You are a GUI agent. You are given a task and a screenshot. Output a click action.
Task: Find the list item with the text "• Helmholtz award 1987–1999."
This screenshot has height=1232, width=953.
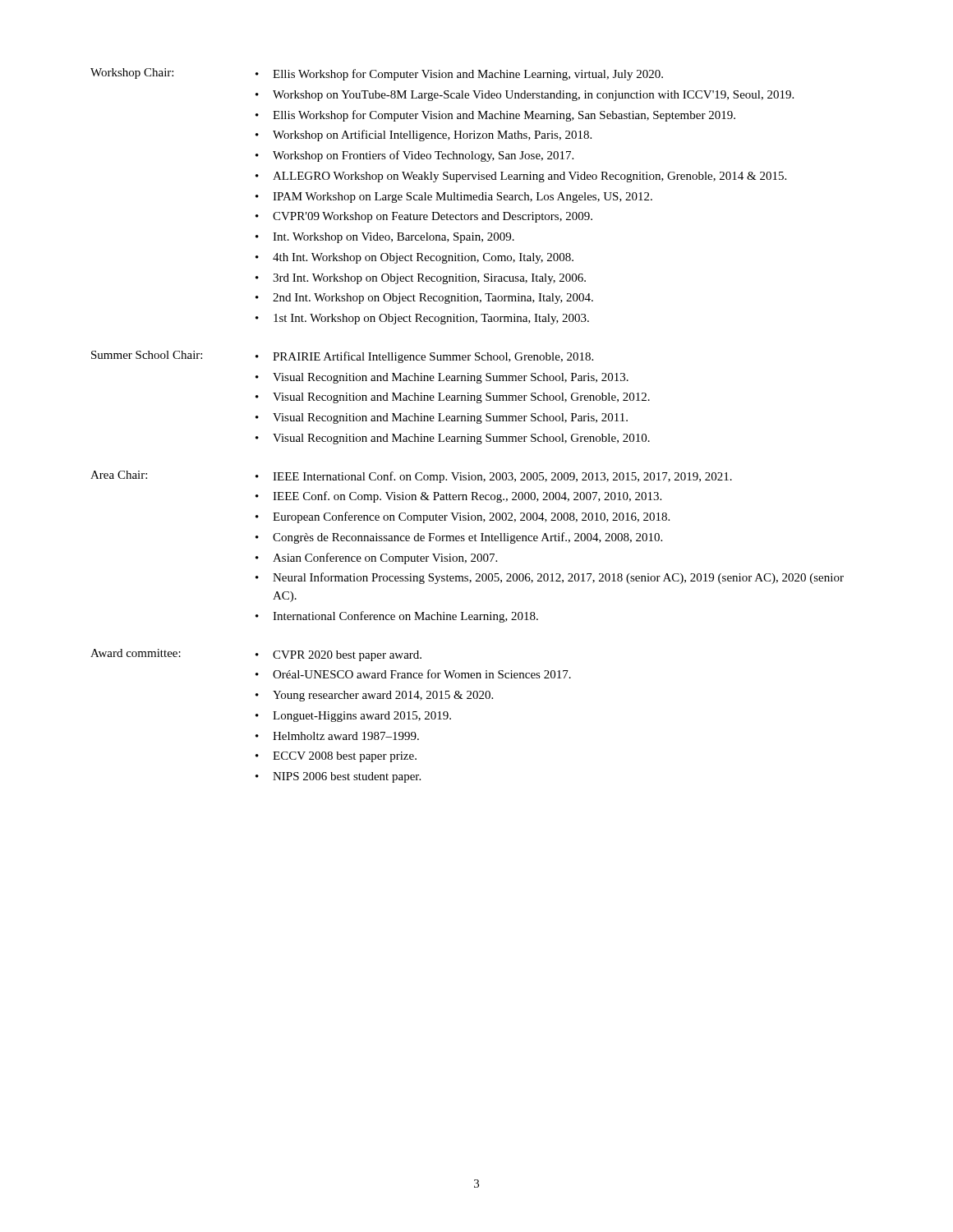pos(337,736)
